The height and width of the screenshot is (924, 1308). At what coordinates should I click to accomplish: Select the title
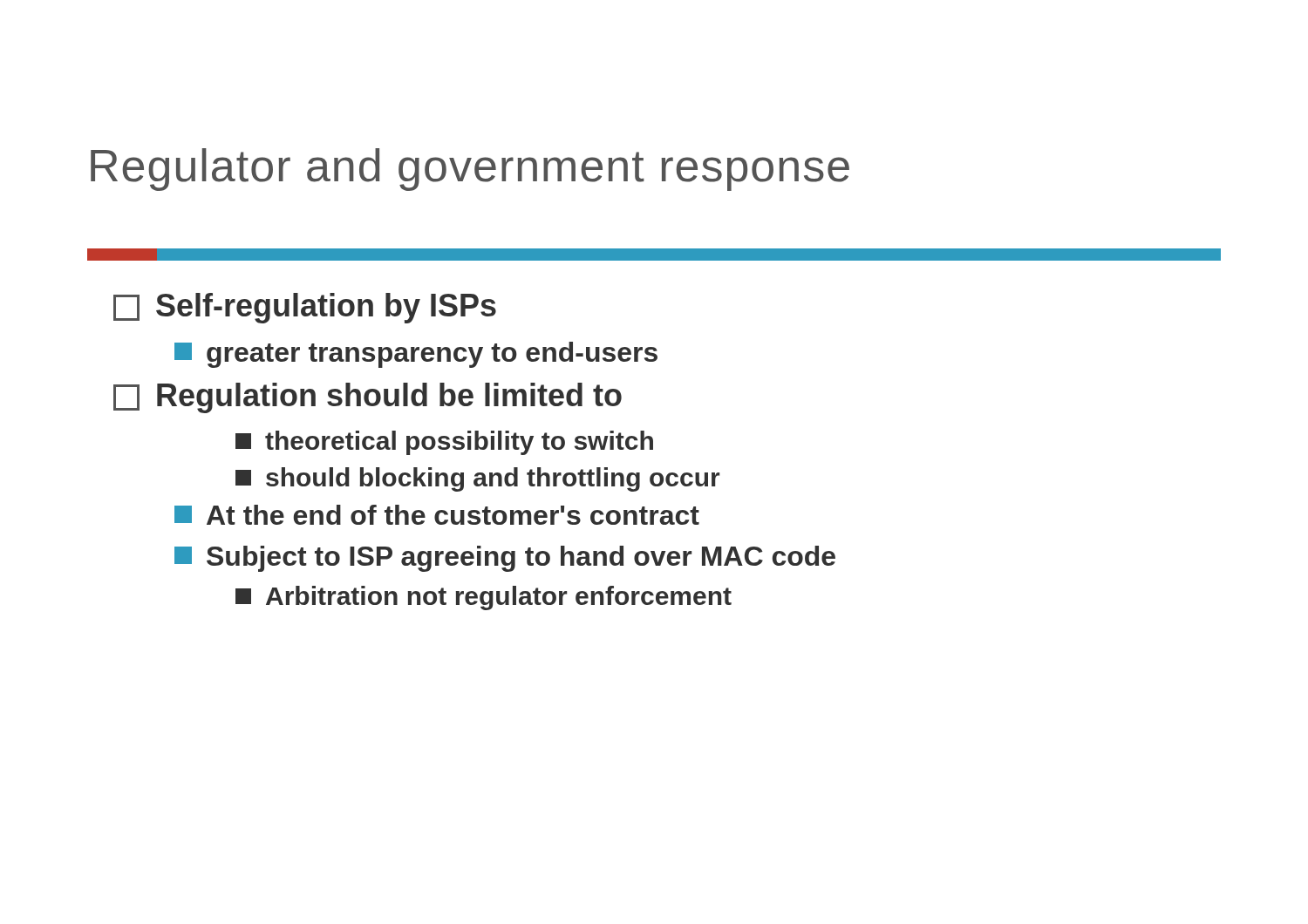tap(654, 166)
